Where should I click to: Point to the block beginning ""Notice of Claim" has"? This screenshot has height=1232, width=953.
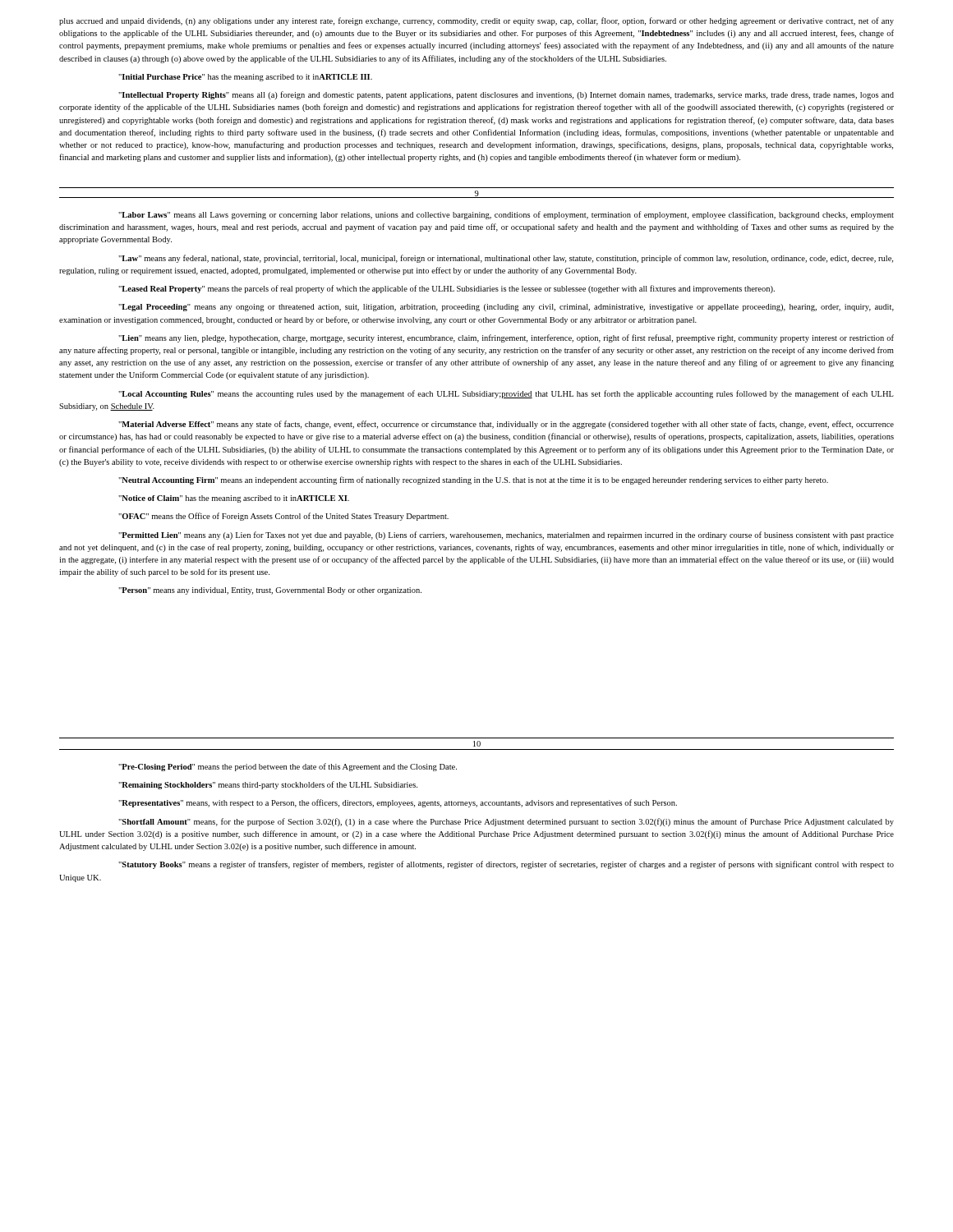[x=234, y=499]
